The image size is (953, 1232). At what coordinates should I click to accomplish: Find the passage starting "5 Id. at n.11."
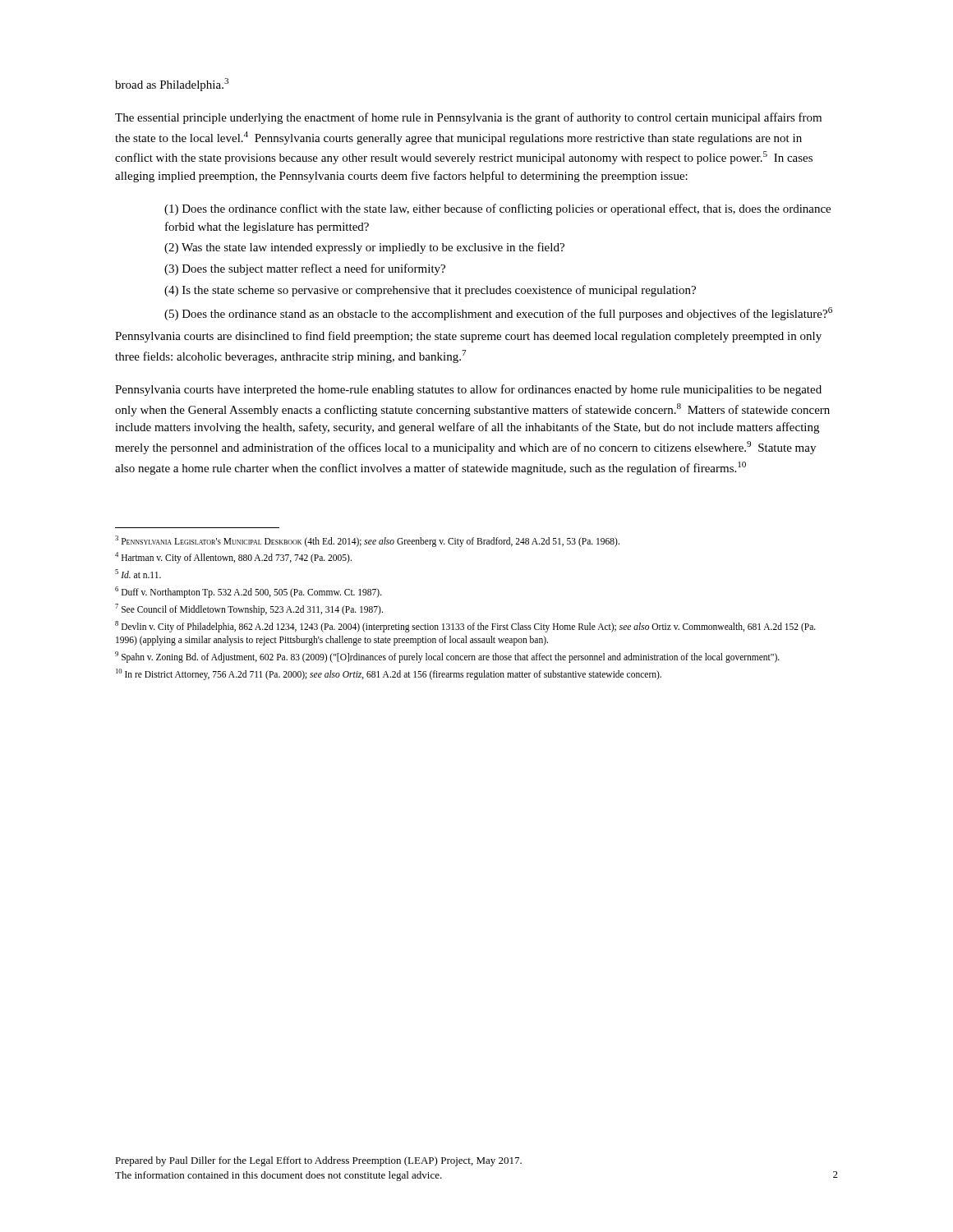coord(138,574)
